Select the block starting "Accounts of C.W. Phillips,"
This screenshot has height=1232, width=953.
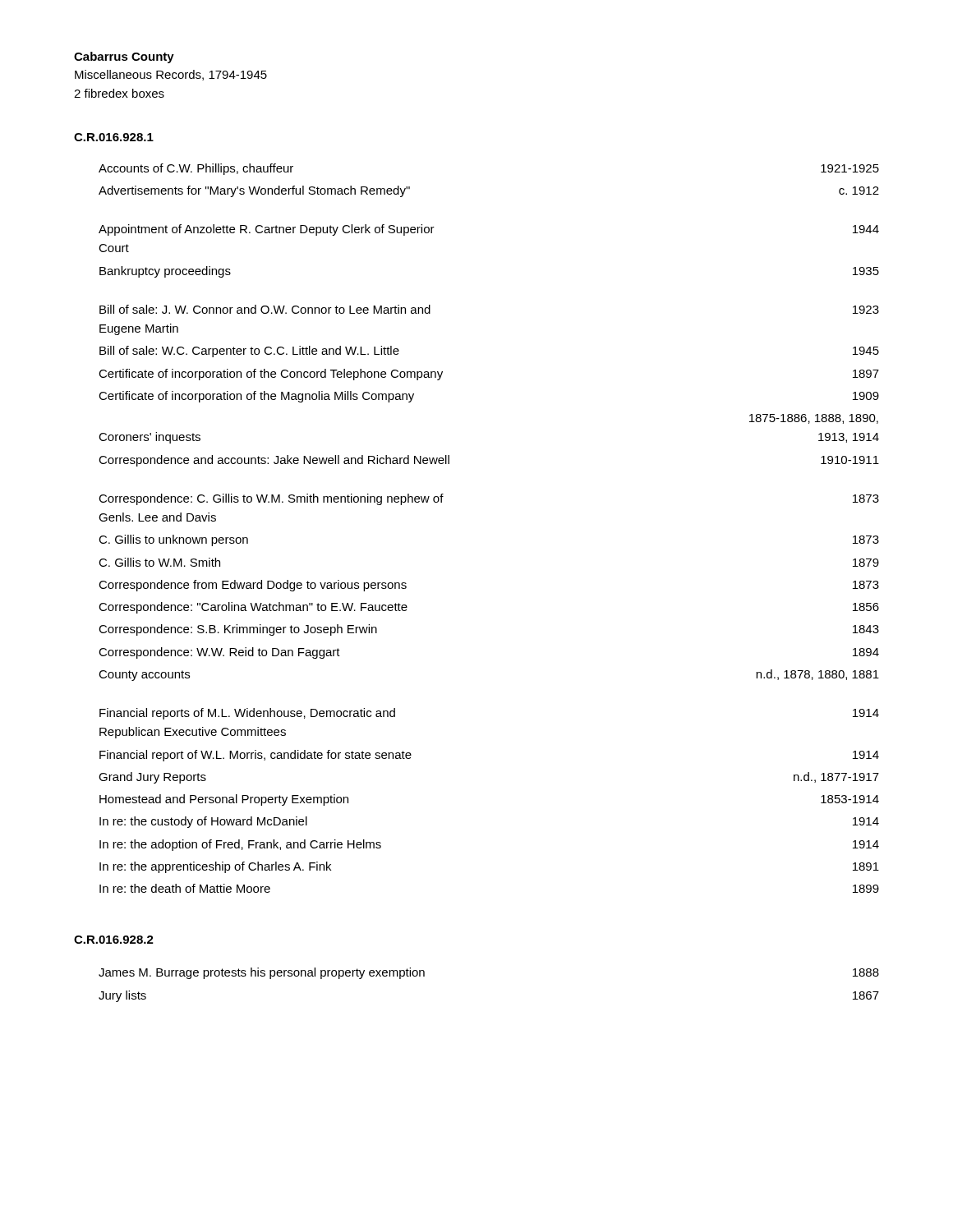(201, 169)
